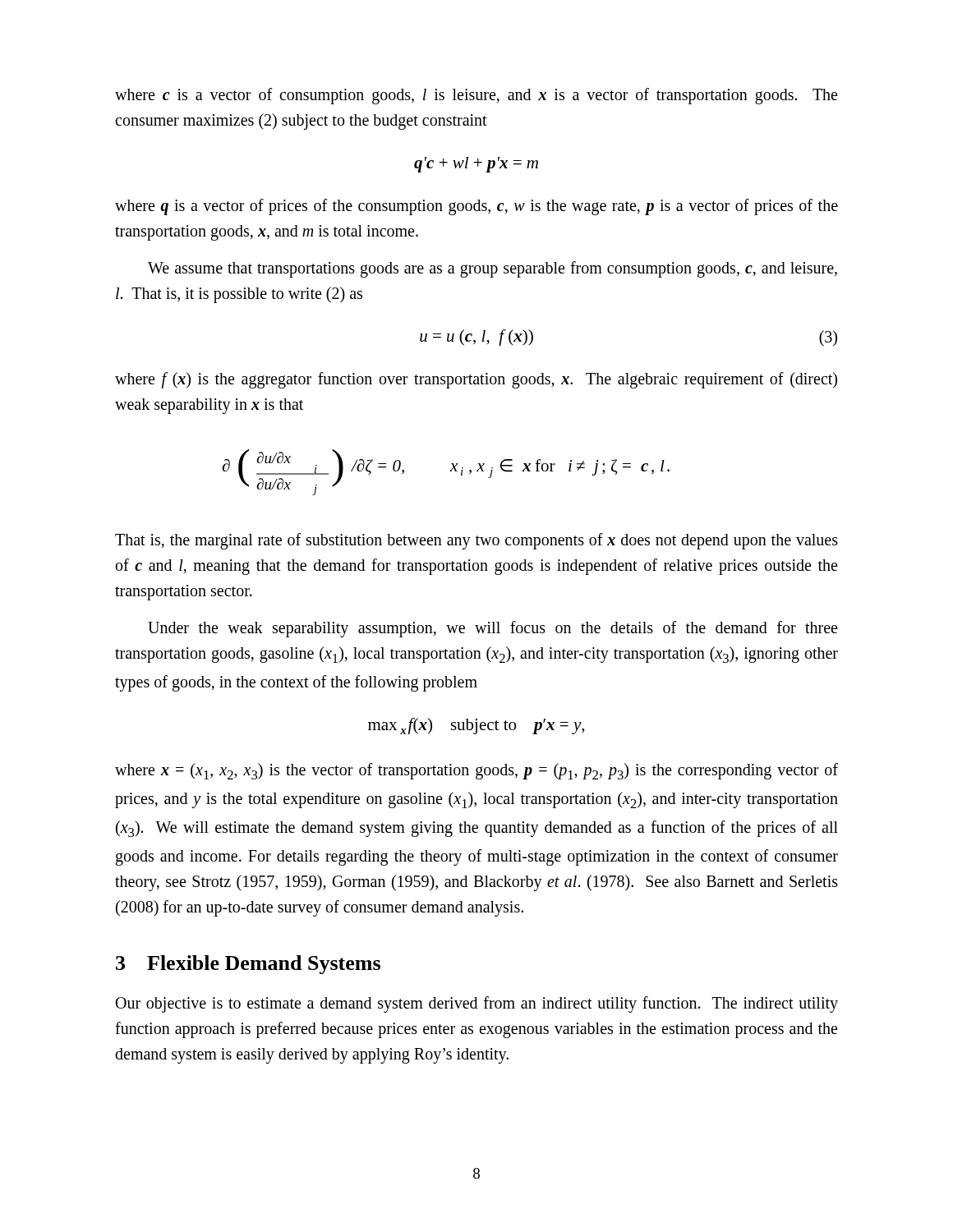953x1232 pixels.
Task: Click on the text block containing "That is, the marginal rate of substitution"
Action: tap(476, 541)
